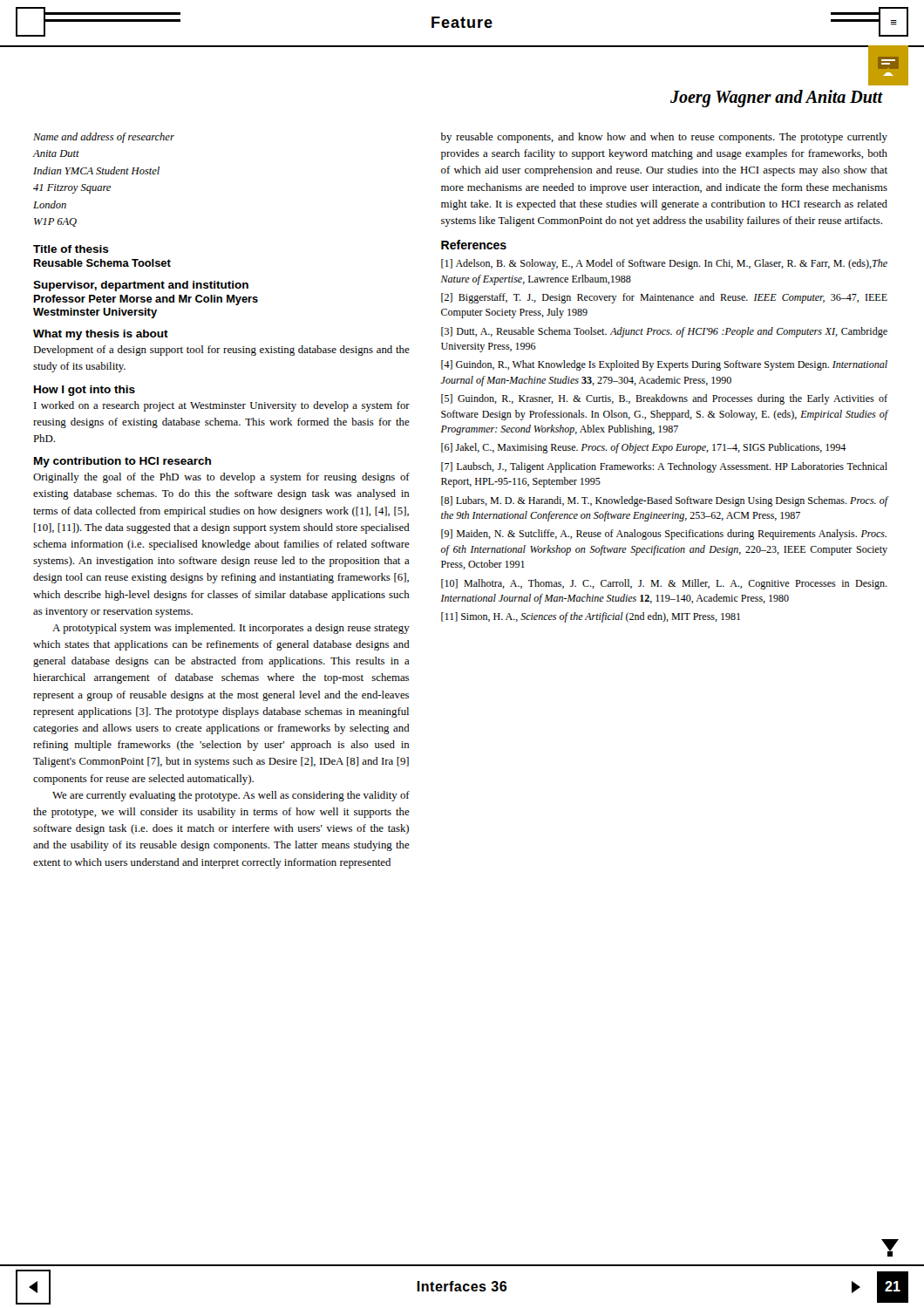Point to the section header beginning "Supervisor, department and"

(x=141, y=285)
